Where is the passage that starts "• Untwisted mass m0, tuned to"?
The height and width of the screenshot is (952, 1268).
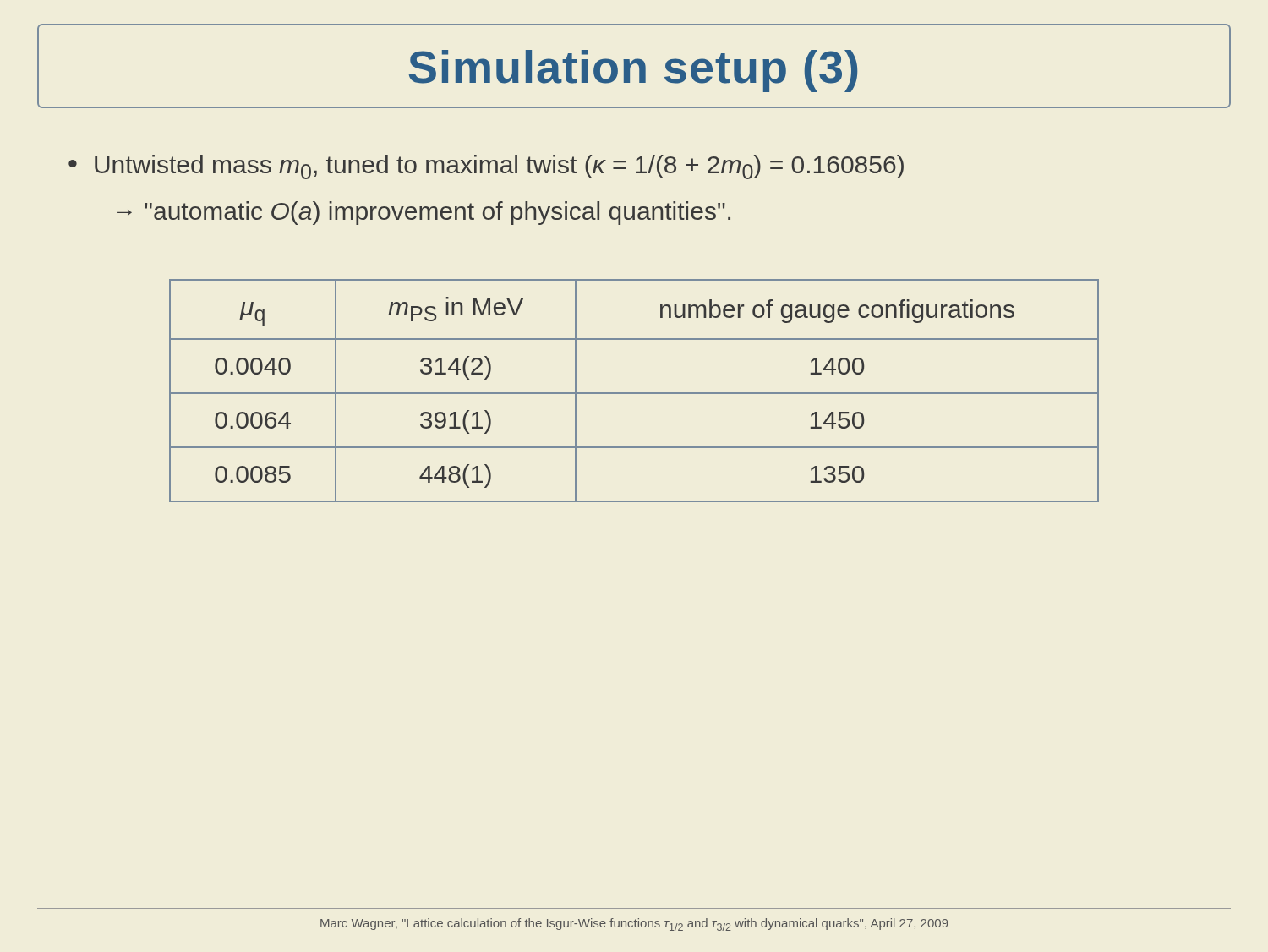click(634, 186)
